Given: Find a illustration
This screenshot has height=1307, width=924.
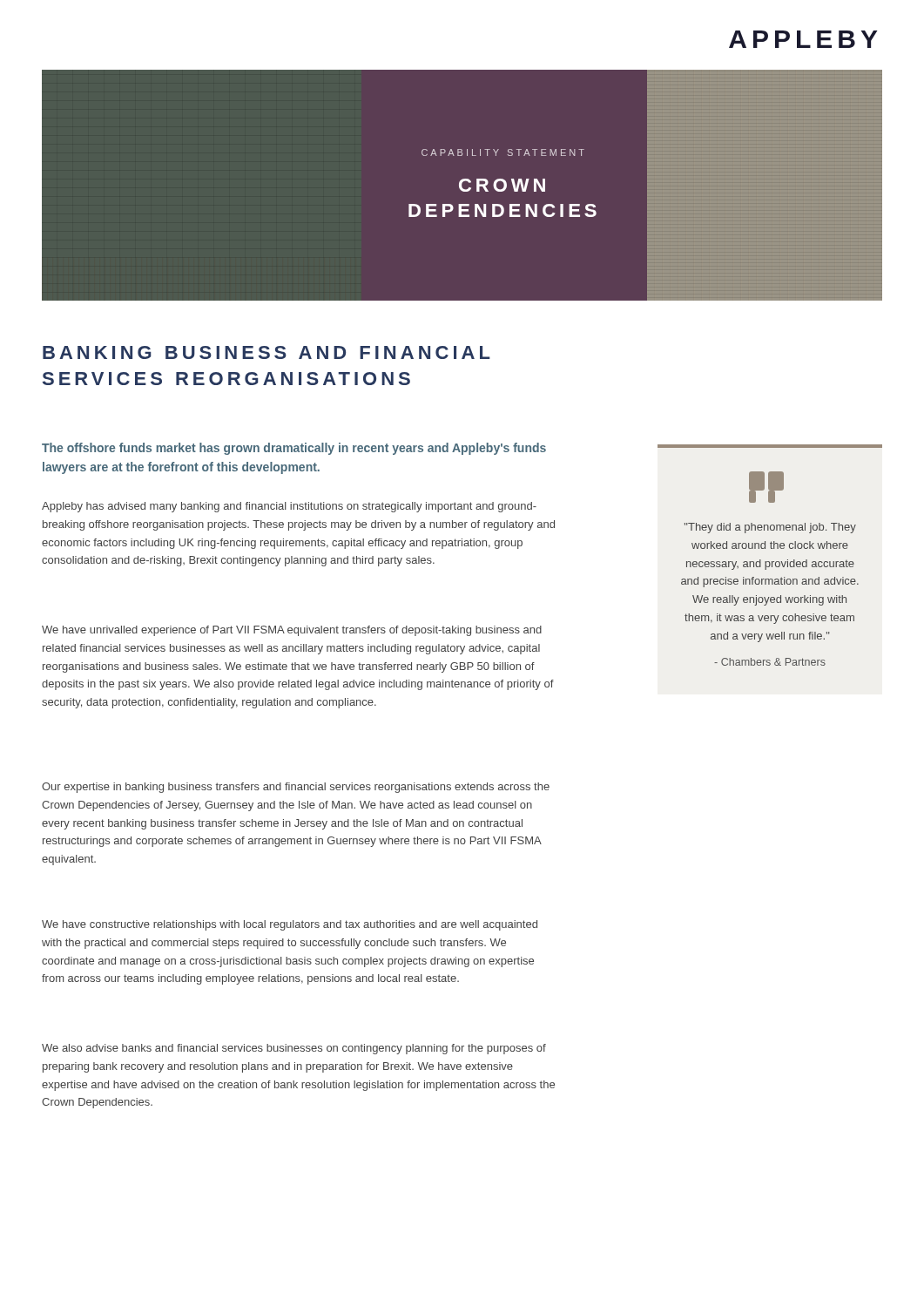Looking at the screenshot, I should (462, 185).
